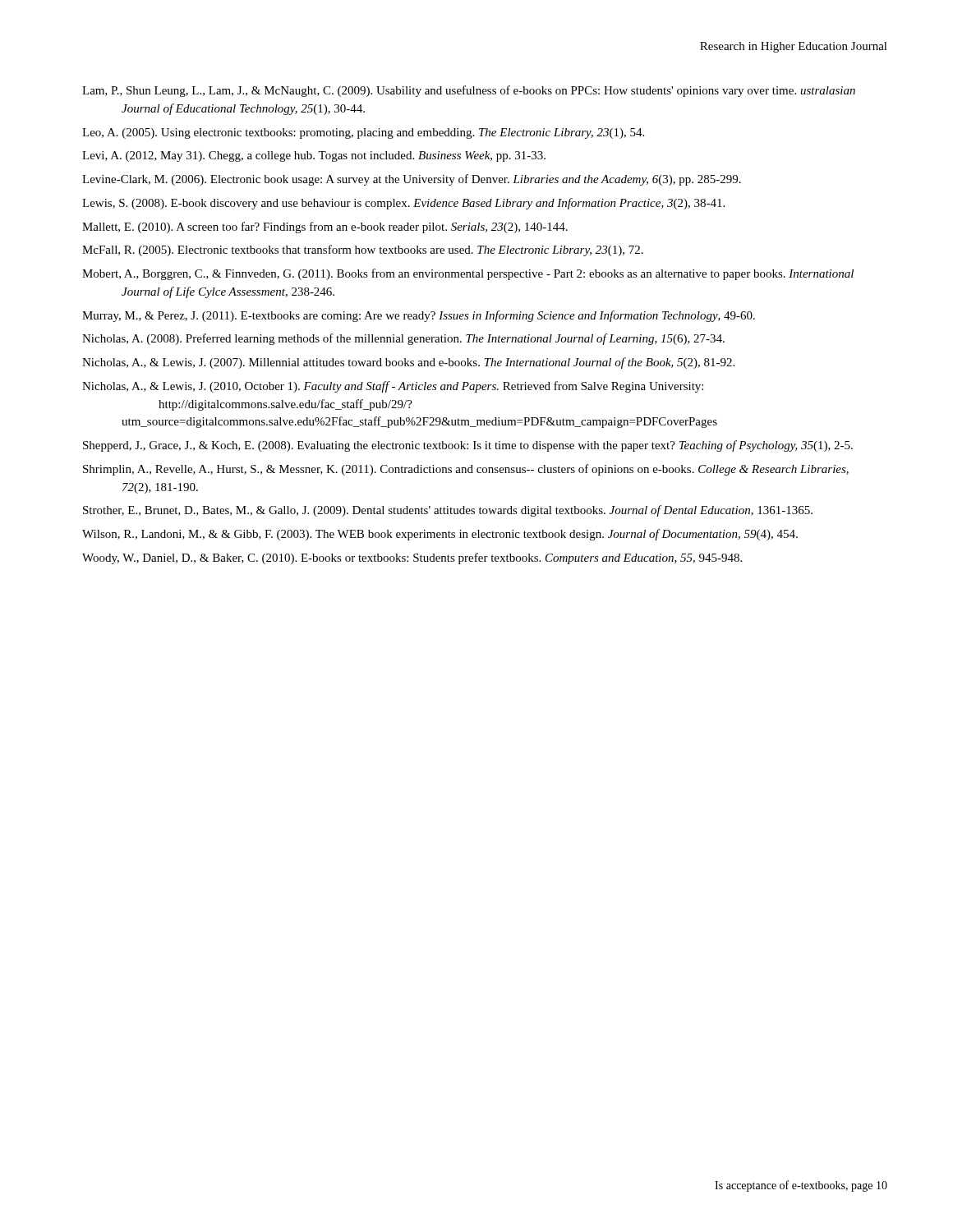Click the passage that begins "Mobert, A., Borggren, C., & Finnveden, G. (2011)."

[468, 282]
